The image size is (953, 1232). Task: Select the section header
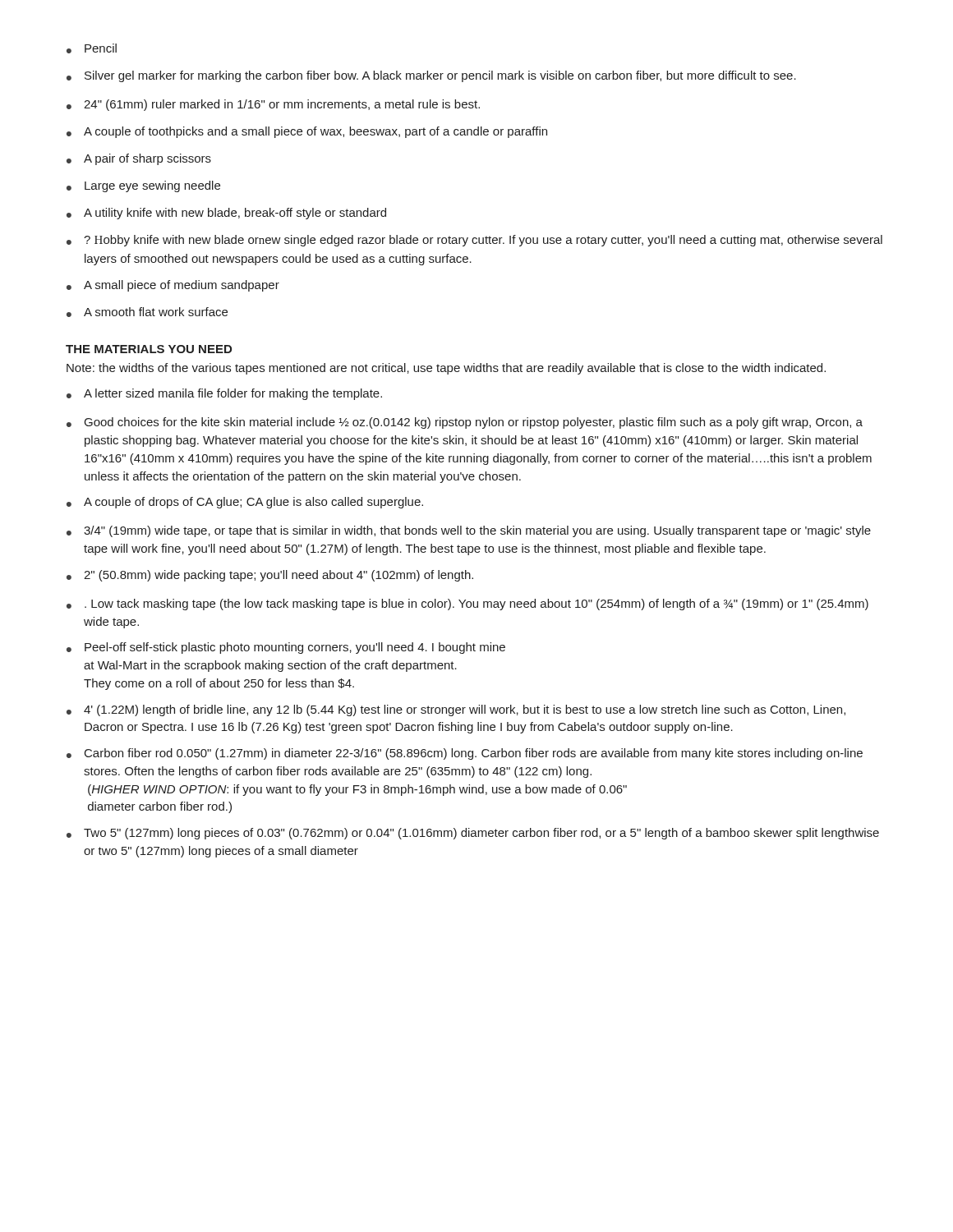[149, 348]
